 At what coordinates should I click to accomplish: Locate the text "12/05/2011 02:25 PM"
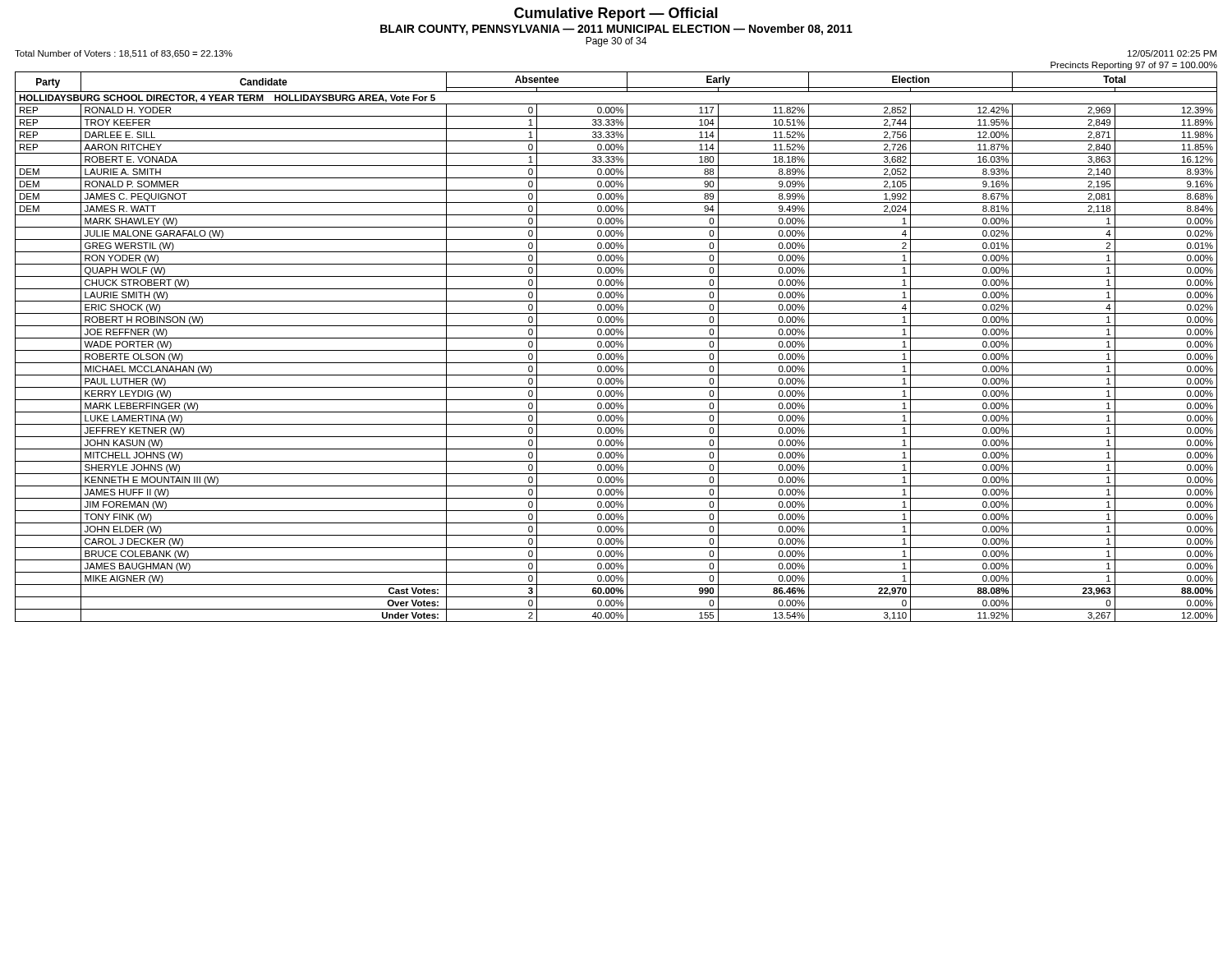tap(1172, 53)
